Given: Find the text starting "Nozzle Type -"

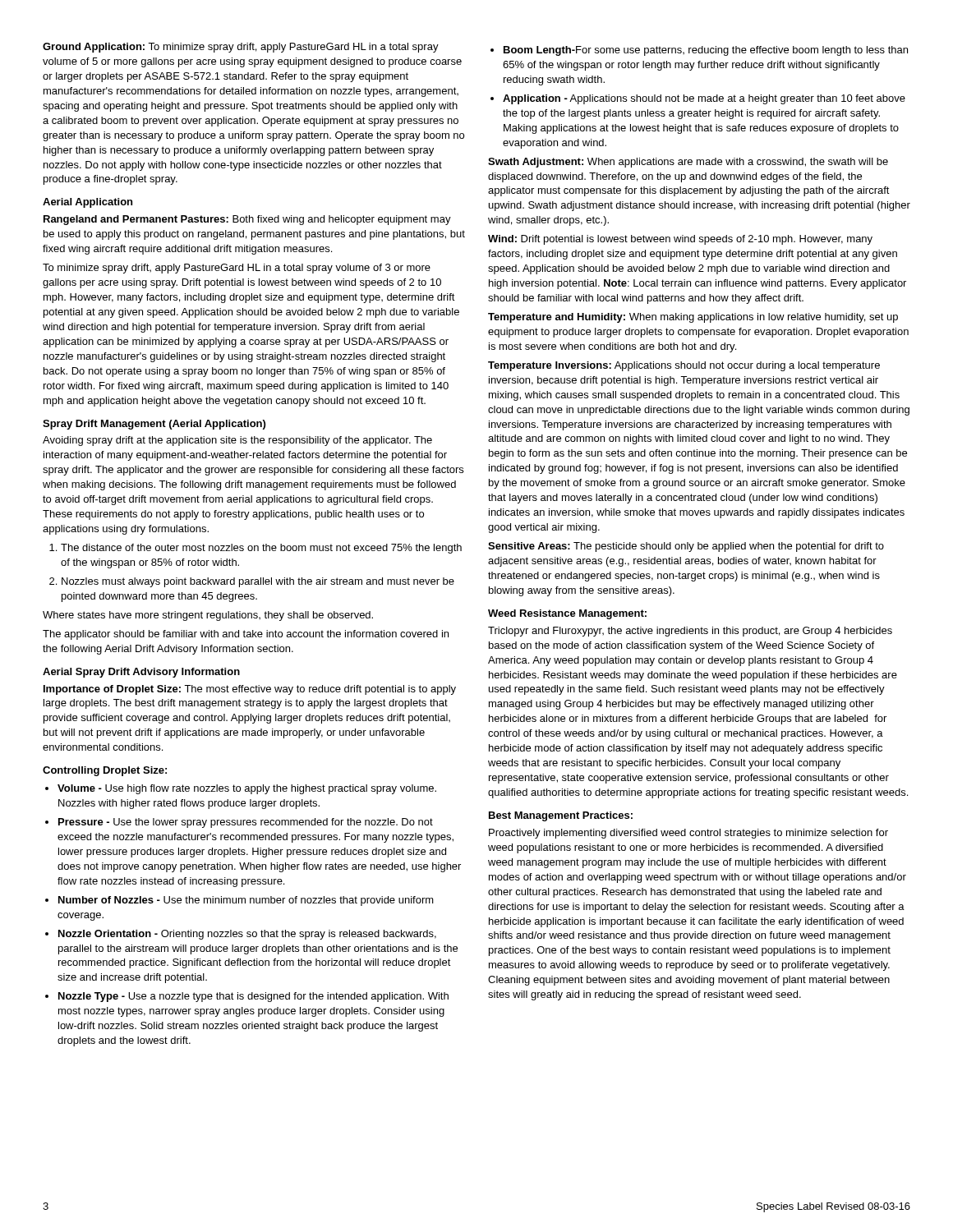Looking at the screenshot, I should 253,1018.
